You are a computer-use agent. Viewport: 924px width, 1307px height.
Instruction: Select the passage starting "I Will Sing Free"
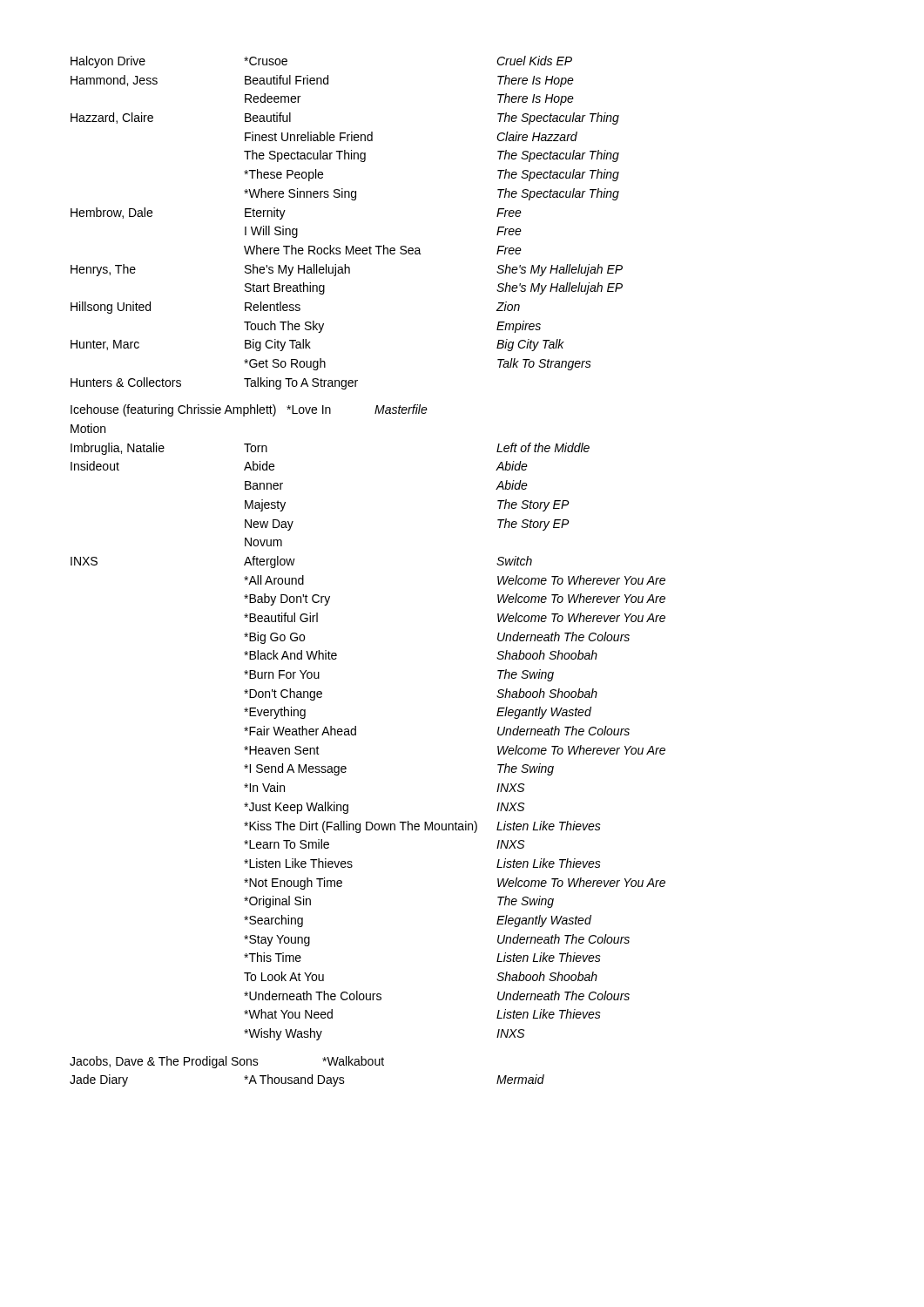click(x=269, y=231)
